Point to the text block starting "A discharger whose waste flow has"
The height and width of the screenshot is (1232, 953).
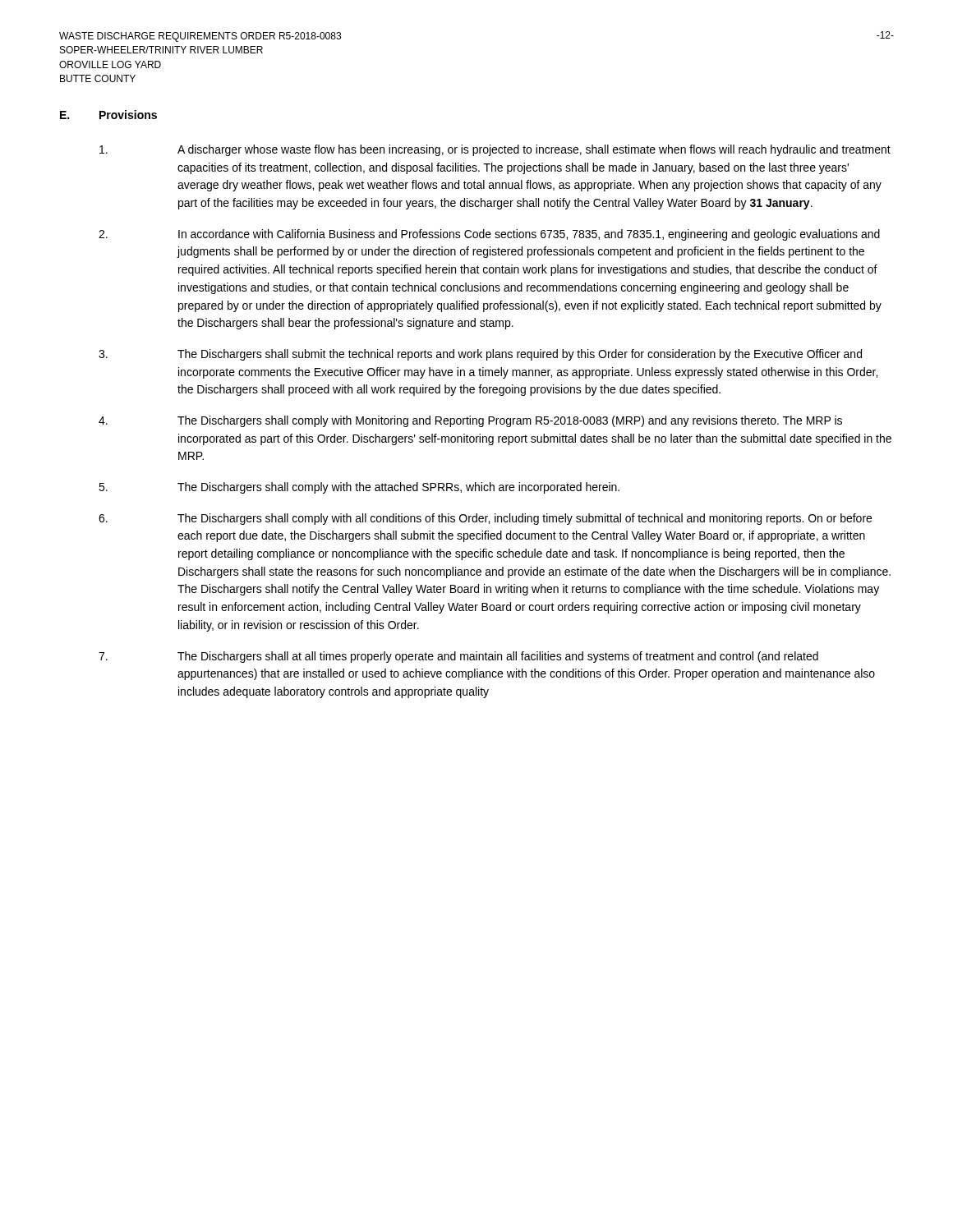click(476, 177)
